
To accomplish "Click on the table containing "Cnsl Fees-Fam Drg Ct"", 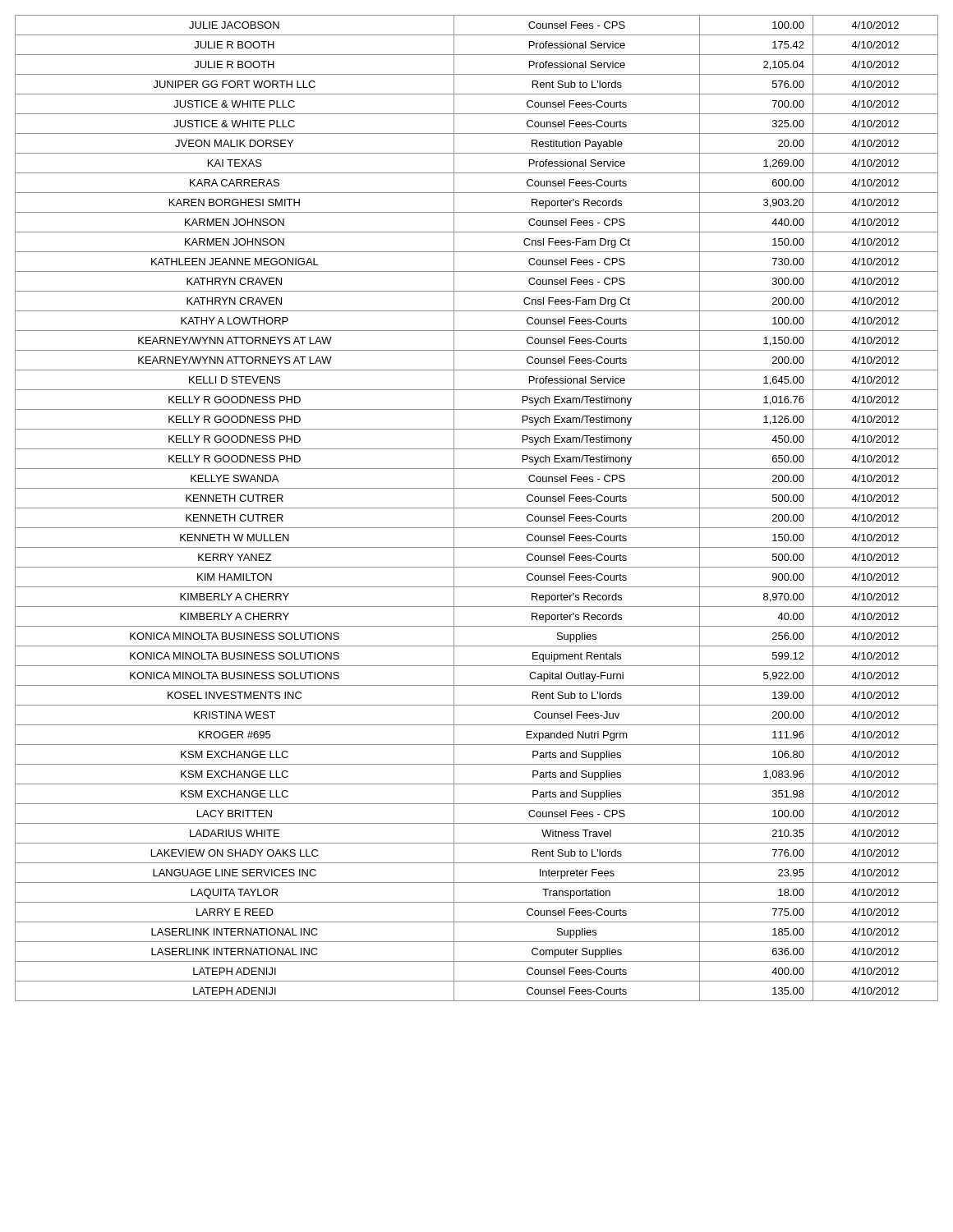I will click(476, 501).
